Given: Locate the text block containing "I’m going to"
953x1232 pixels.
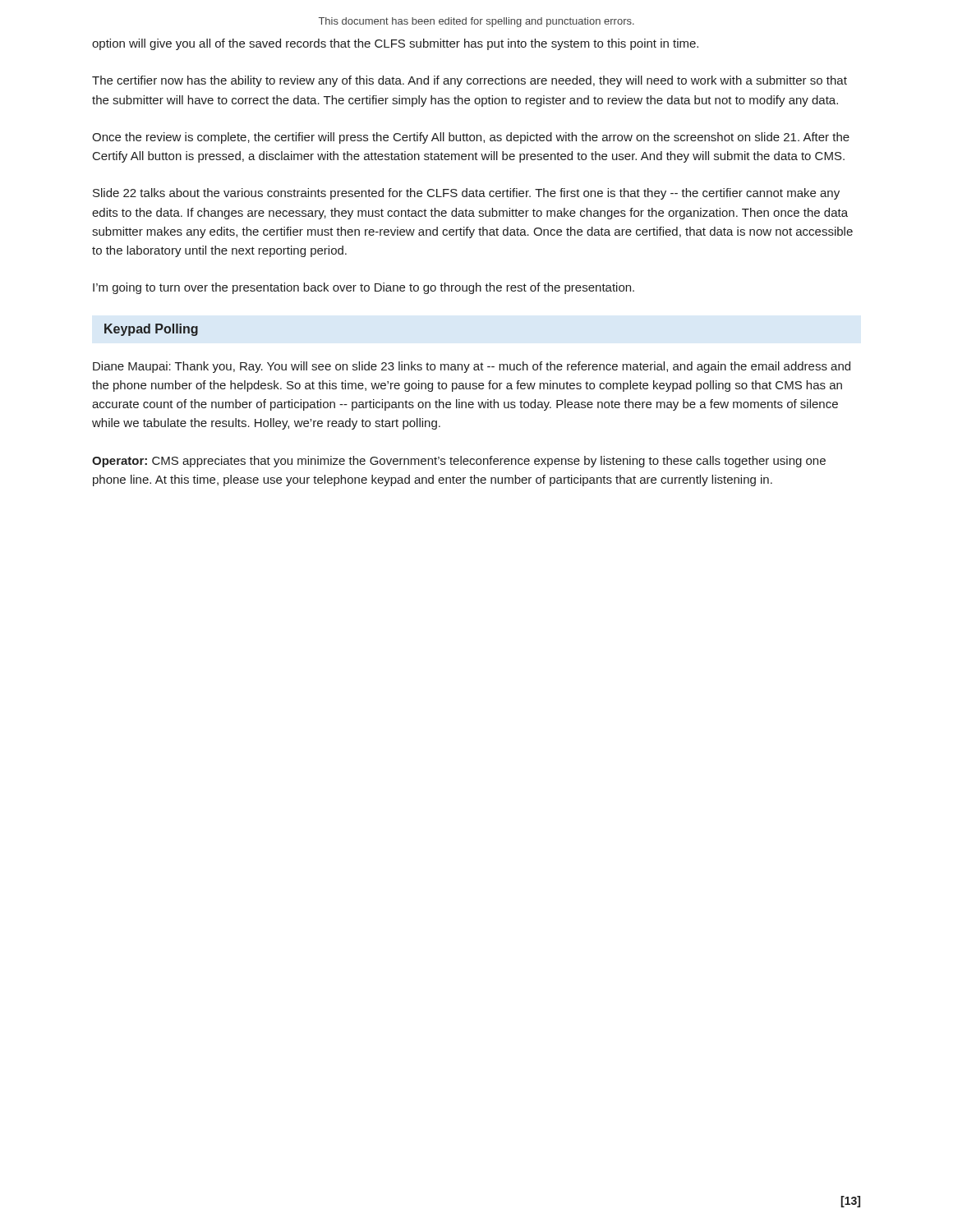Looking at the screenshot, I should 364,287.
